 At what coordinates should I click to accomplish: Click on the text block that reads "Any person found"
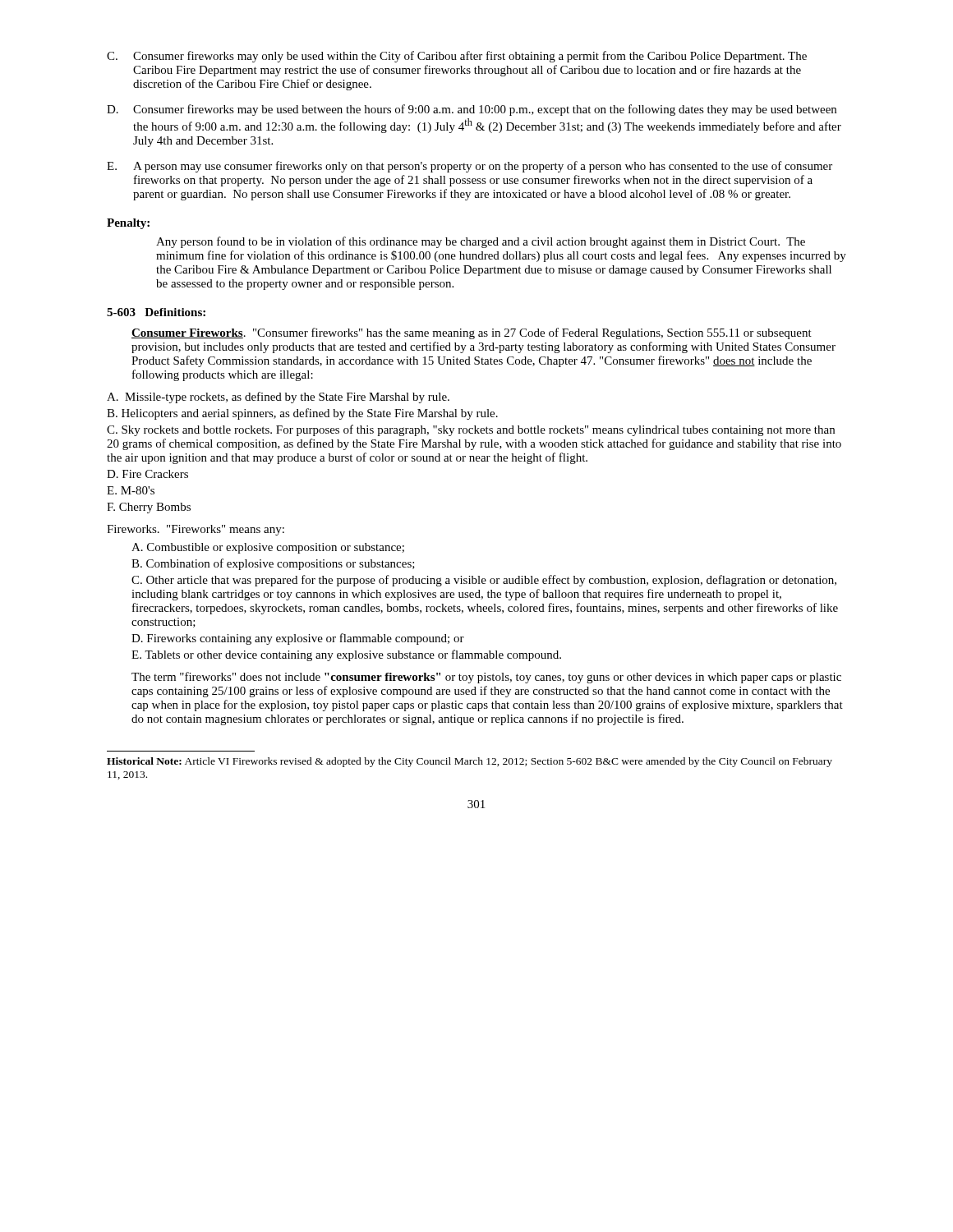pyautogui.click(x=501, y=262)
